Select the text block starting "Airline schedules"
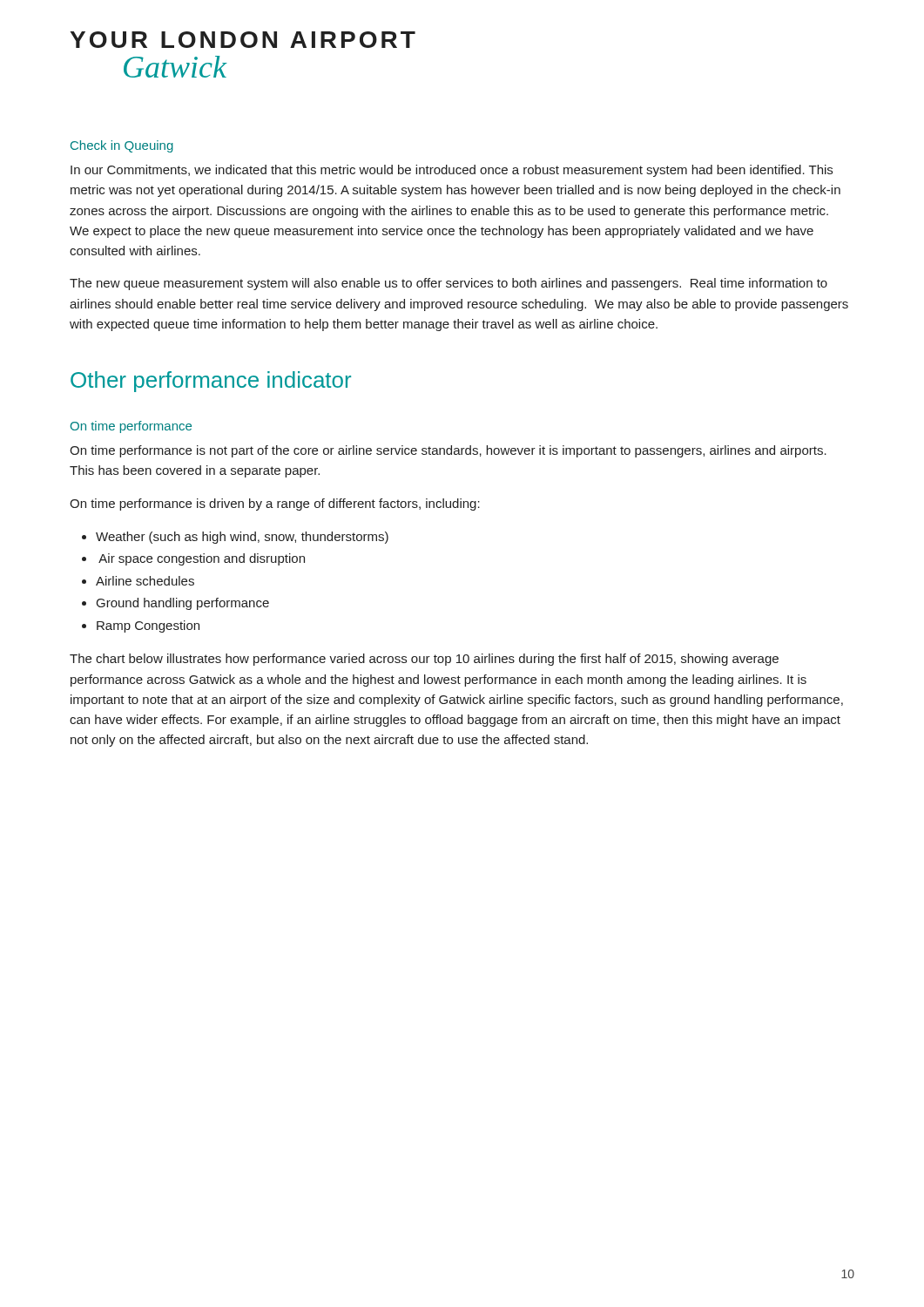This screenshot has width=924, height=1307. [145, 581]
